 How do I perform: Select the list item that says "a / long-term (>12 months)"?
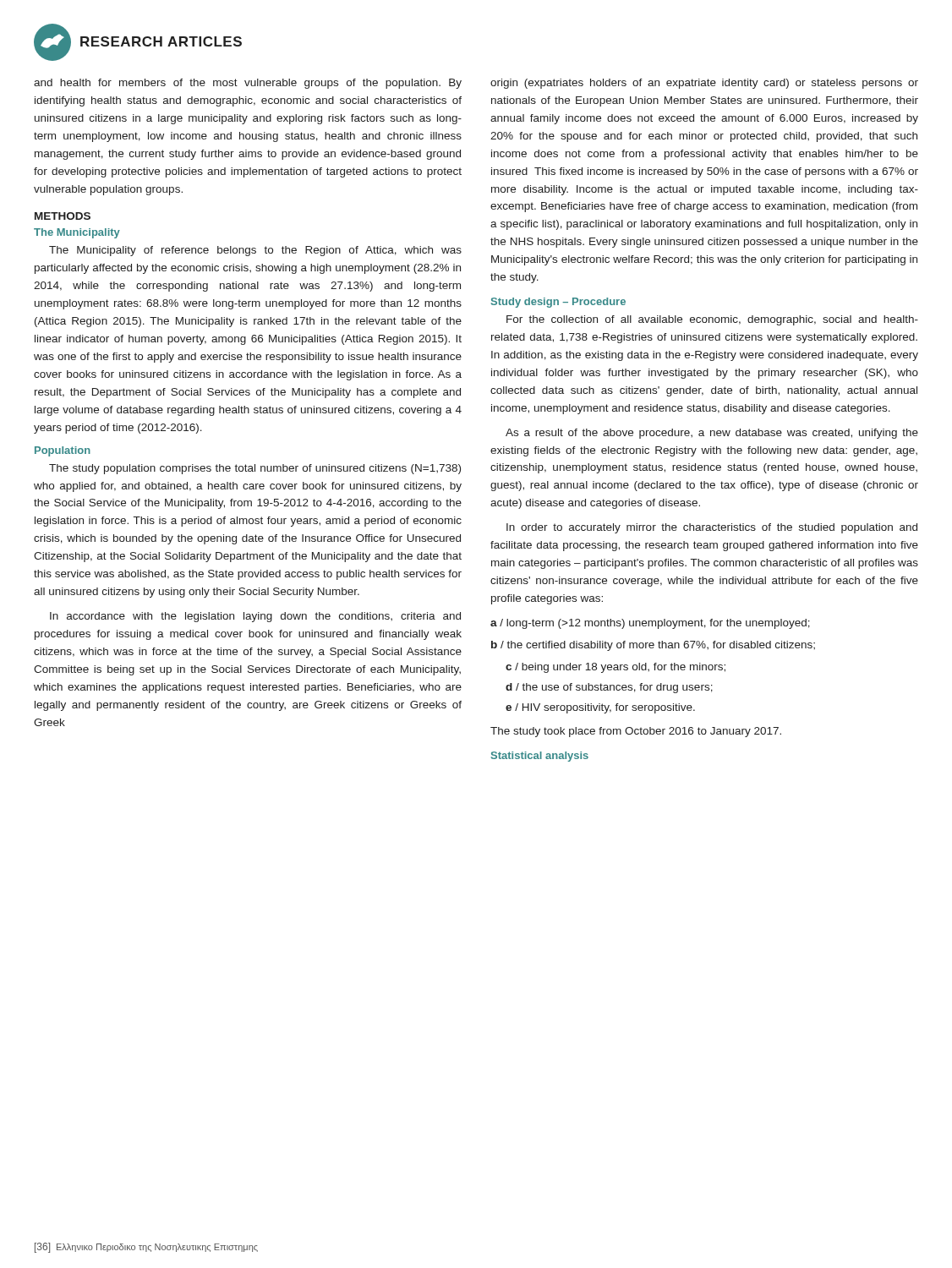(x=650, y=622)
